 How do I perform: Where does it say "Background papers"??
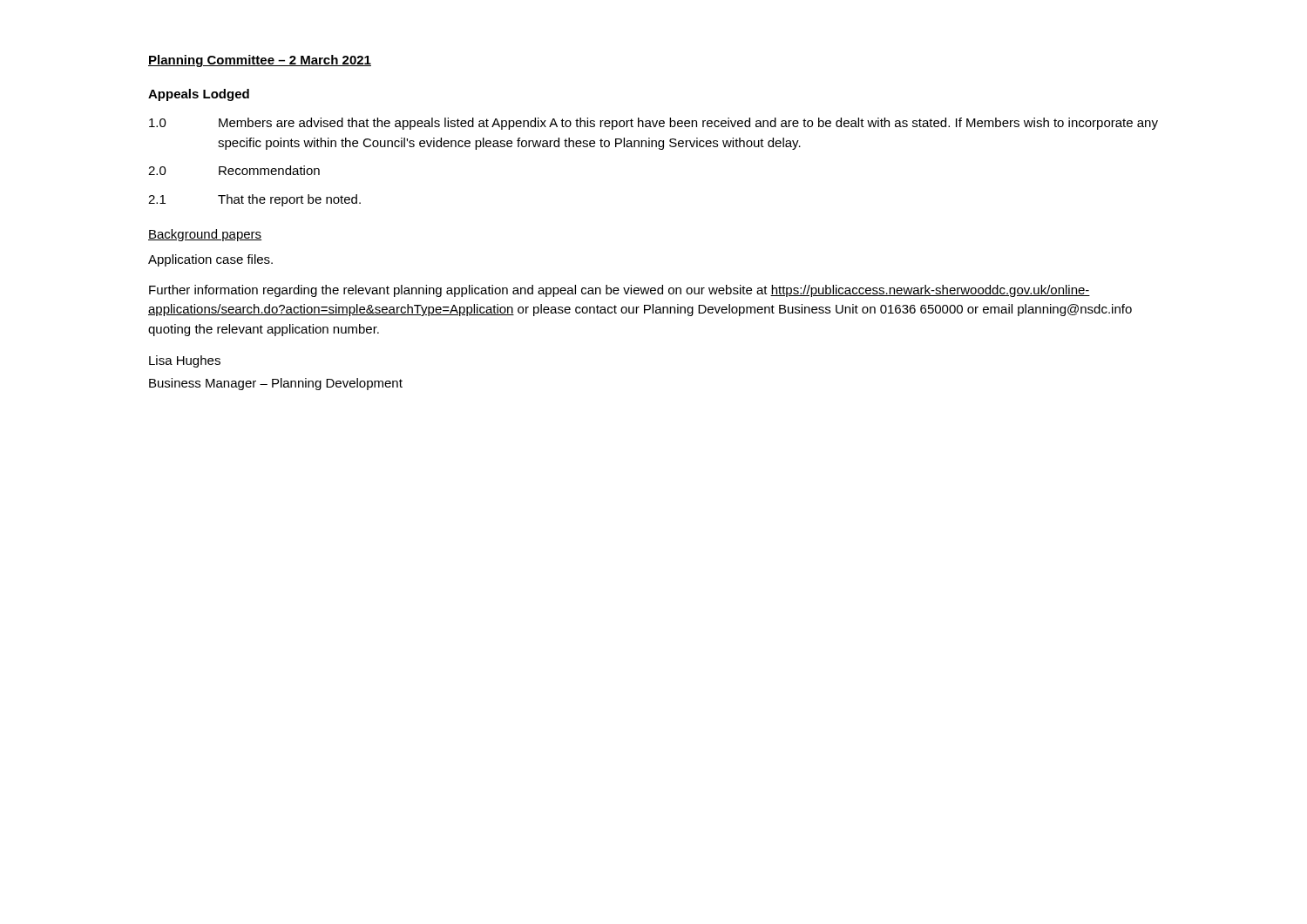point(205,234)
